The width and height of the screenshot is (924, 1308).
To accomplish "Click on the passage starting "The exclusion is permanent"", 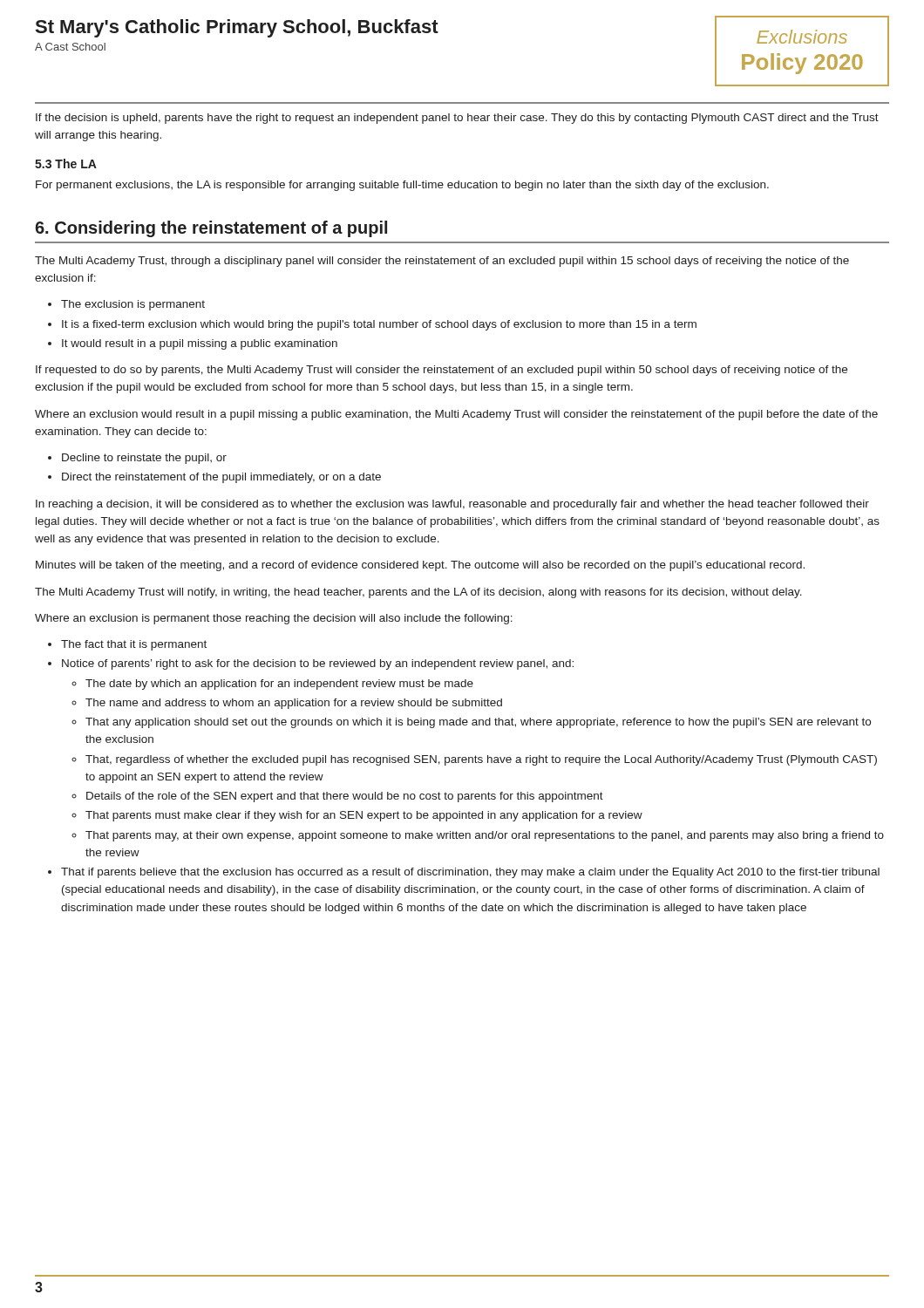I will [x=133, y=304].
